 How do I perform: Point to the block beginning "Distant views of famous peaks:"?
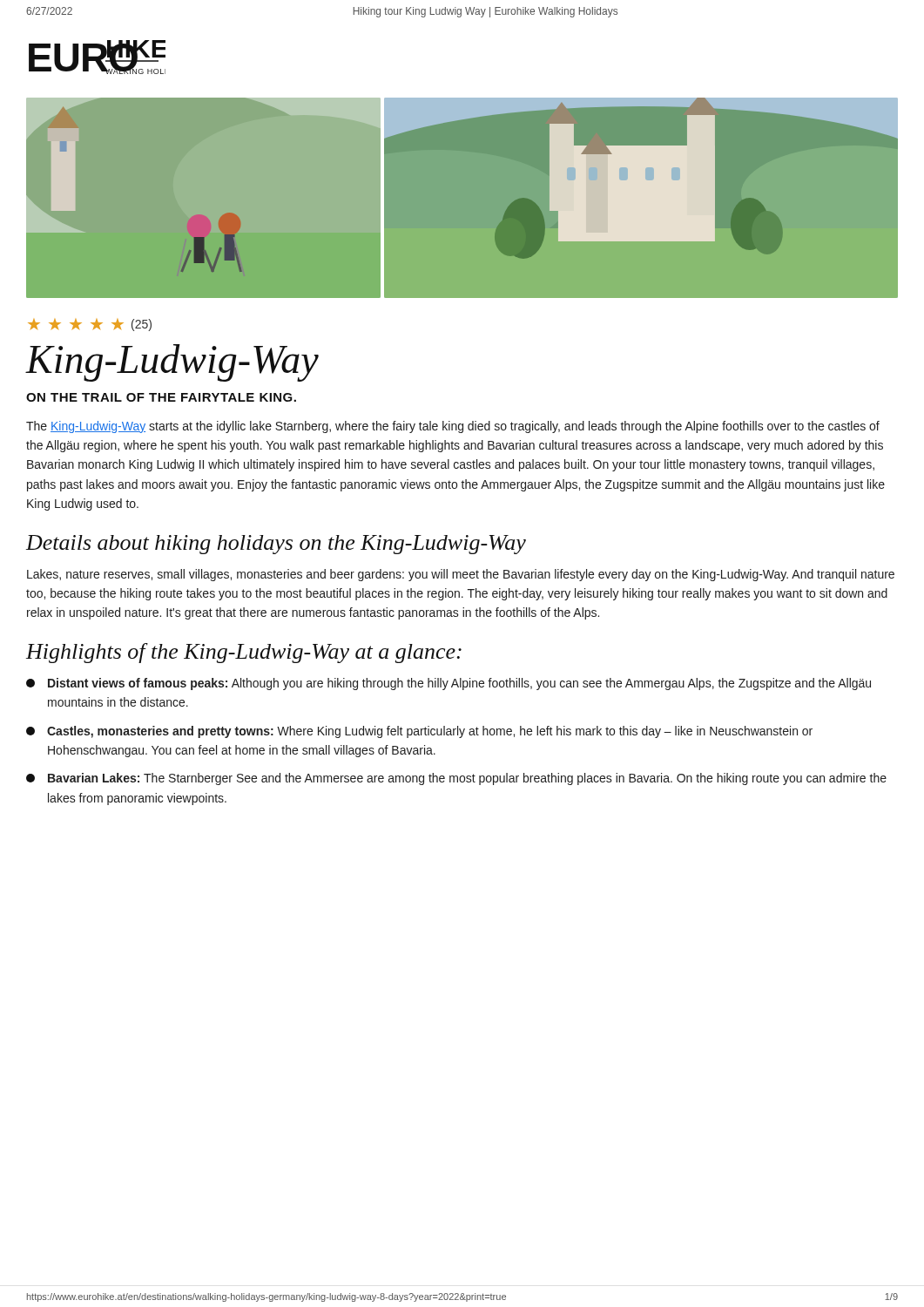click(x=462, y=693)
